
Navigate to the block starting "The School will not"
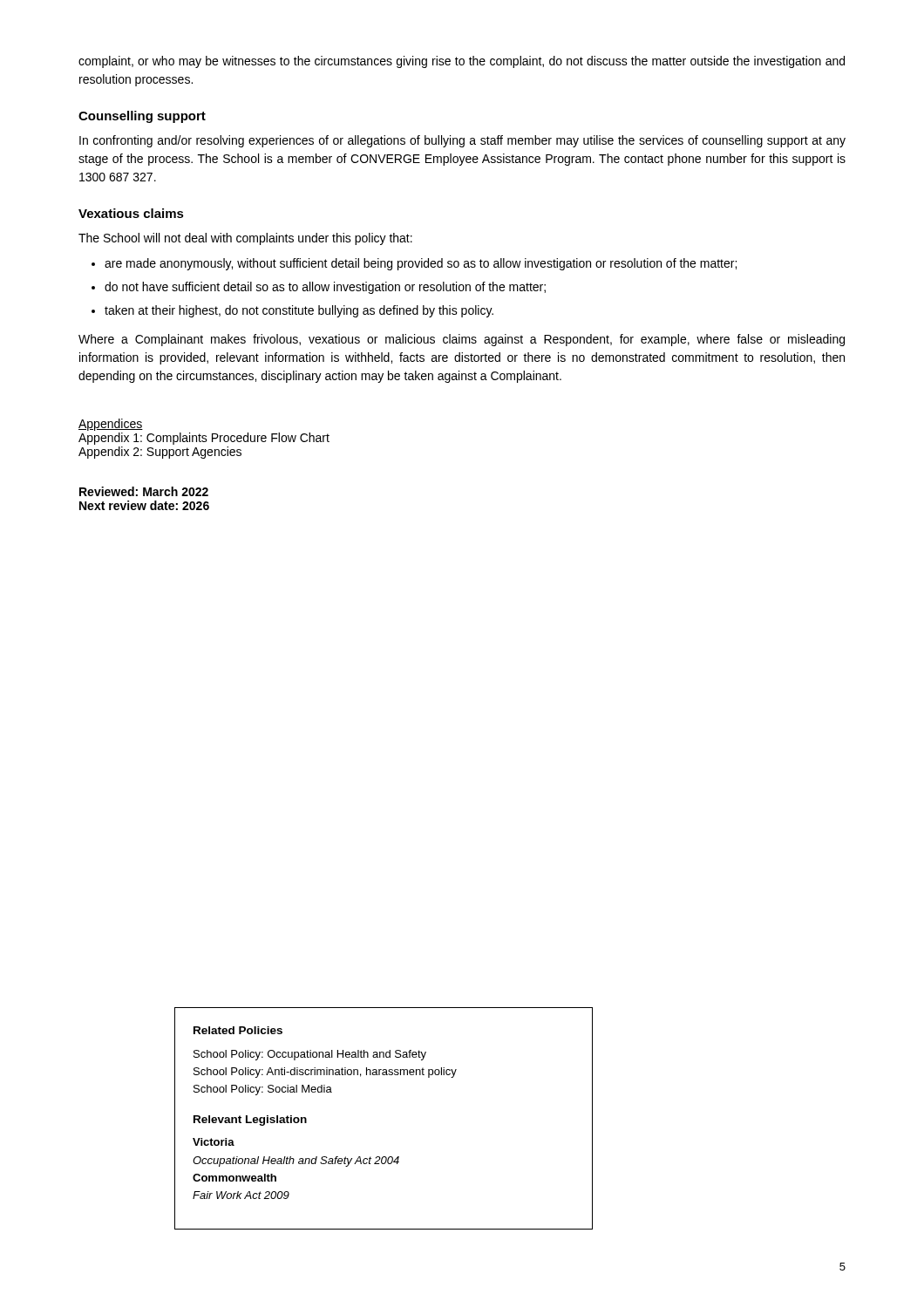(246, 238)
